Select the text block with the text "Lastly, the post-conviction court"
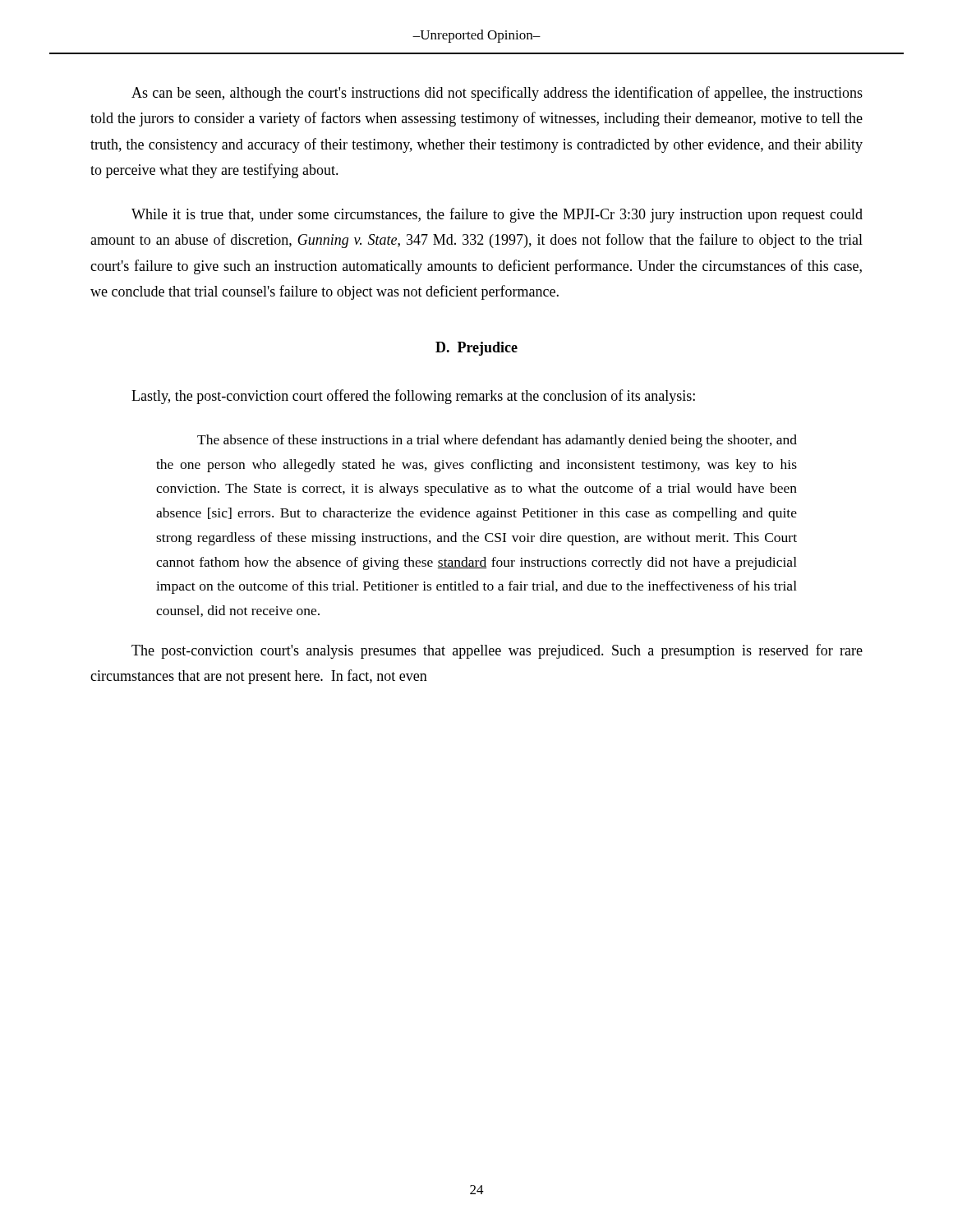953x1232 pixels. [x=414, y=396]
